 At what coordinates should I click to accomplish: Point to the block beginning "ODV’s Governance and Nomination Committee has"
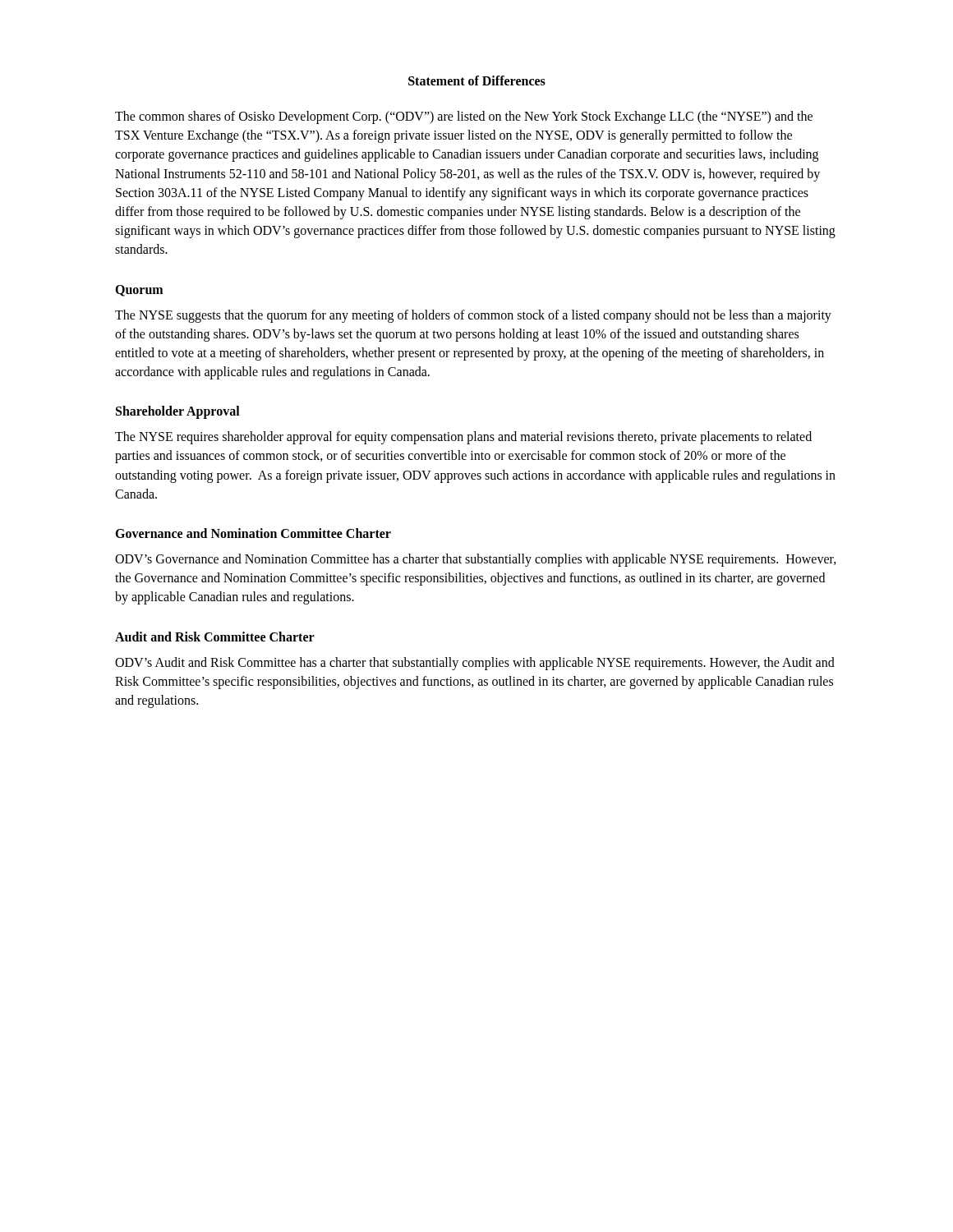point(476,578)
